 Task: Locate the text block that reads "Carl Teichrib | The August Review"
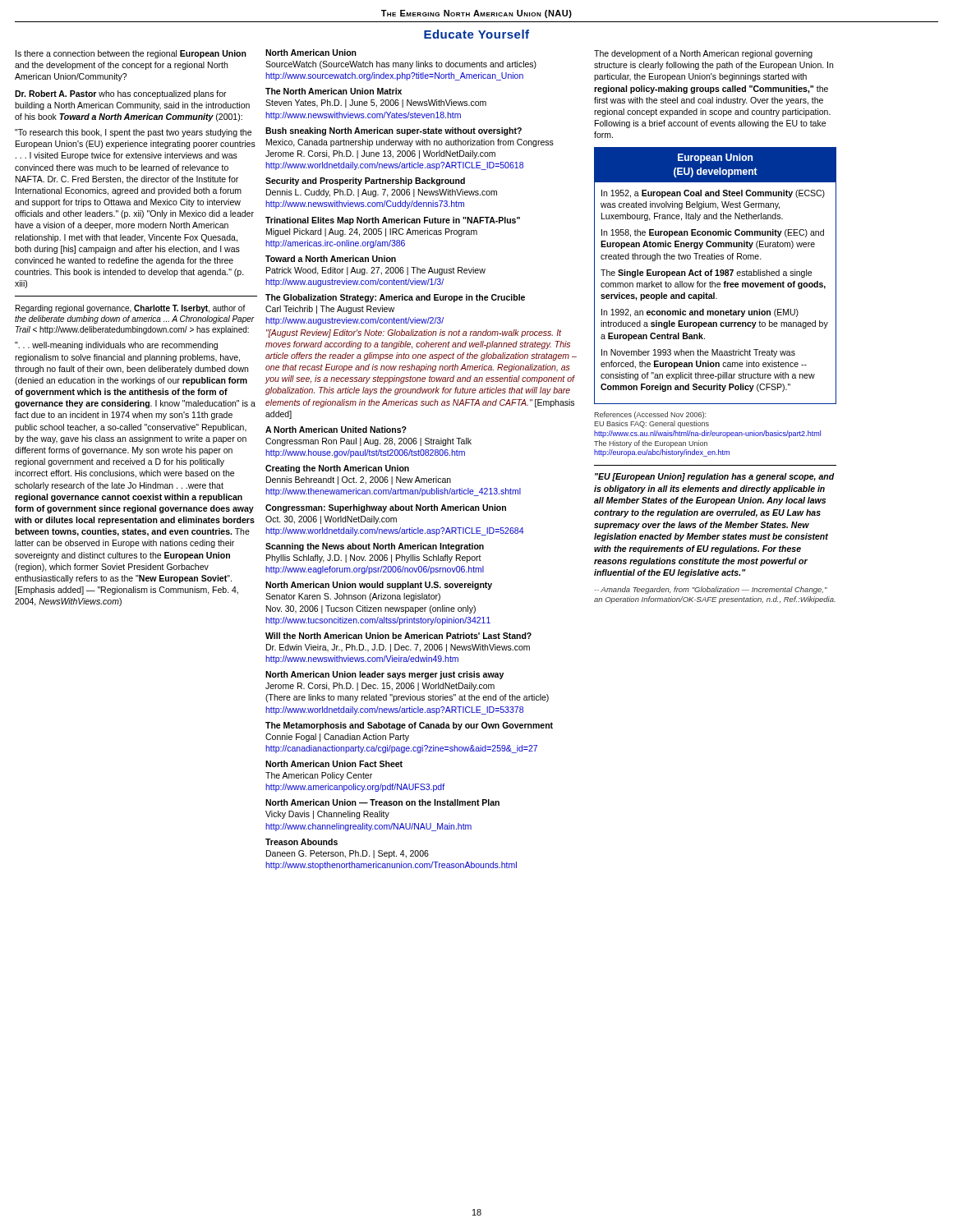point(421,361)
